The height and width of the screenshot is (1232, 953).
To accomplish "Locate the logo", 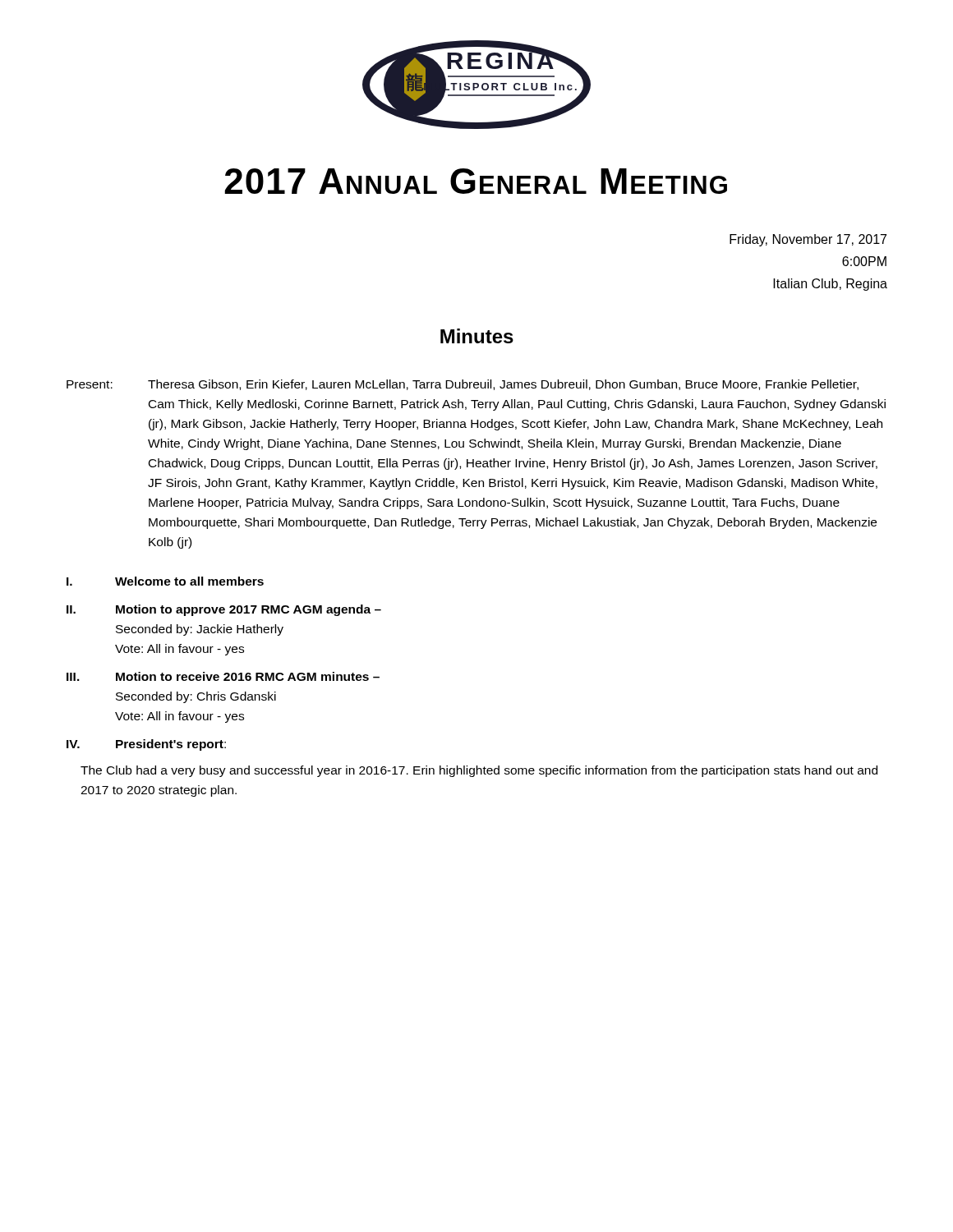I will (x=476, y=71).
